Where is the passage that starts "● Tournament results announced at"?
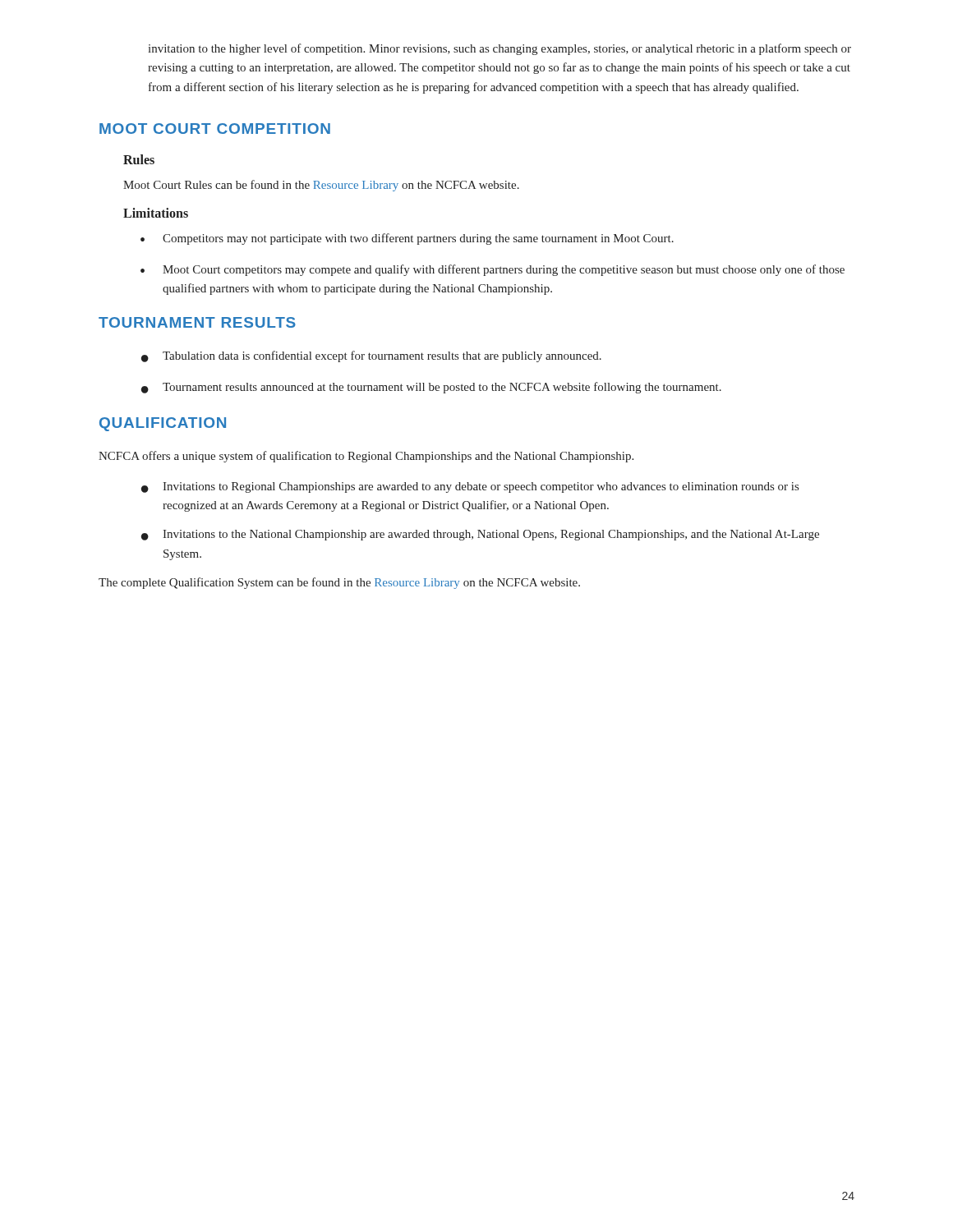The image size is (953, 1232). point(497,388)
